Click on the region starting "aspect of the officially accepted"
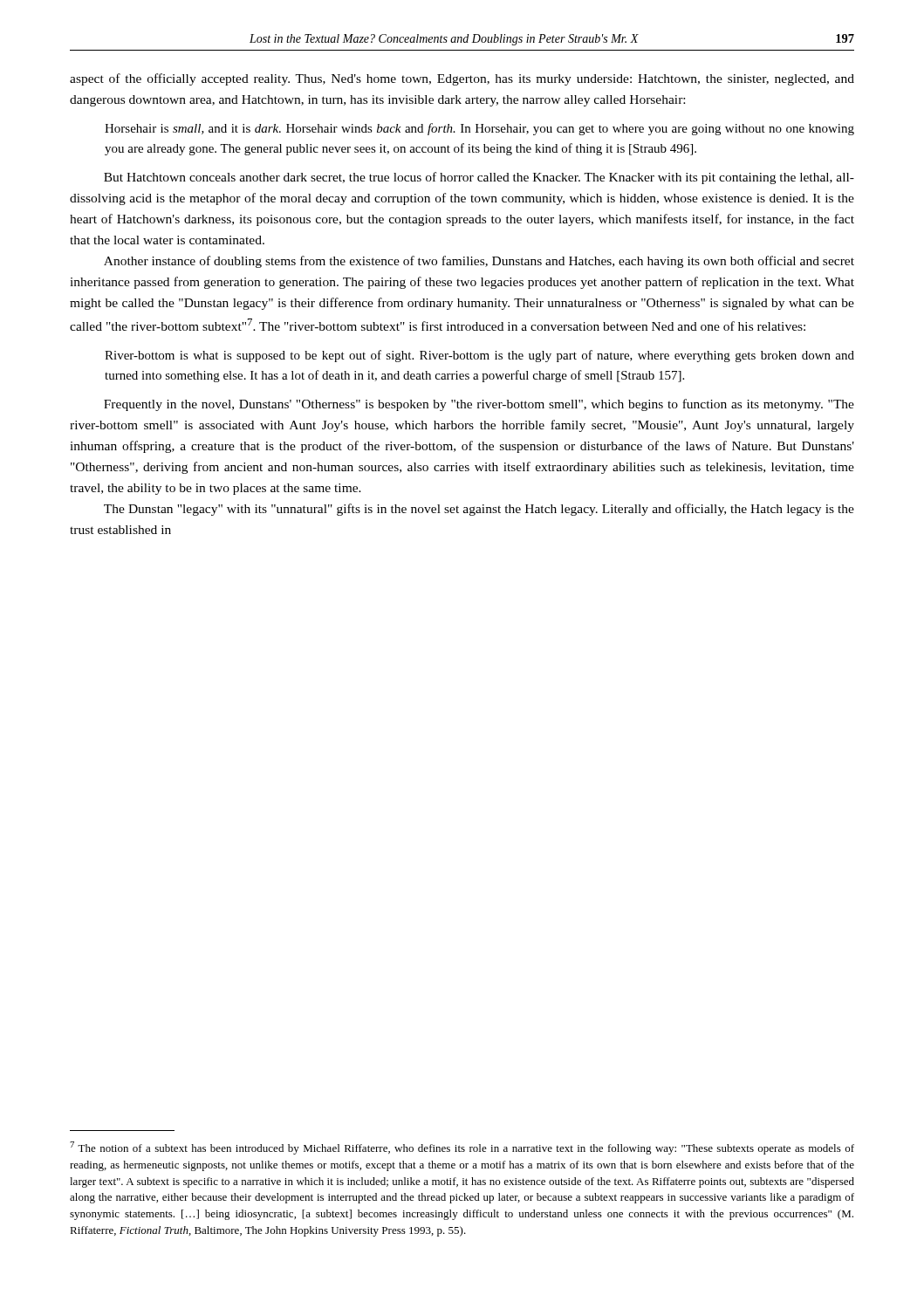The image size is (924, 1309). tap(462, 89)
